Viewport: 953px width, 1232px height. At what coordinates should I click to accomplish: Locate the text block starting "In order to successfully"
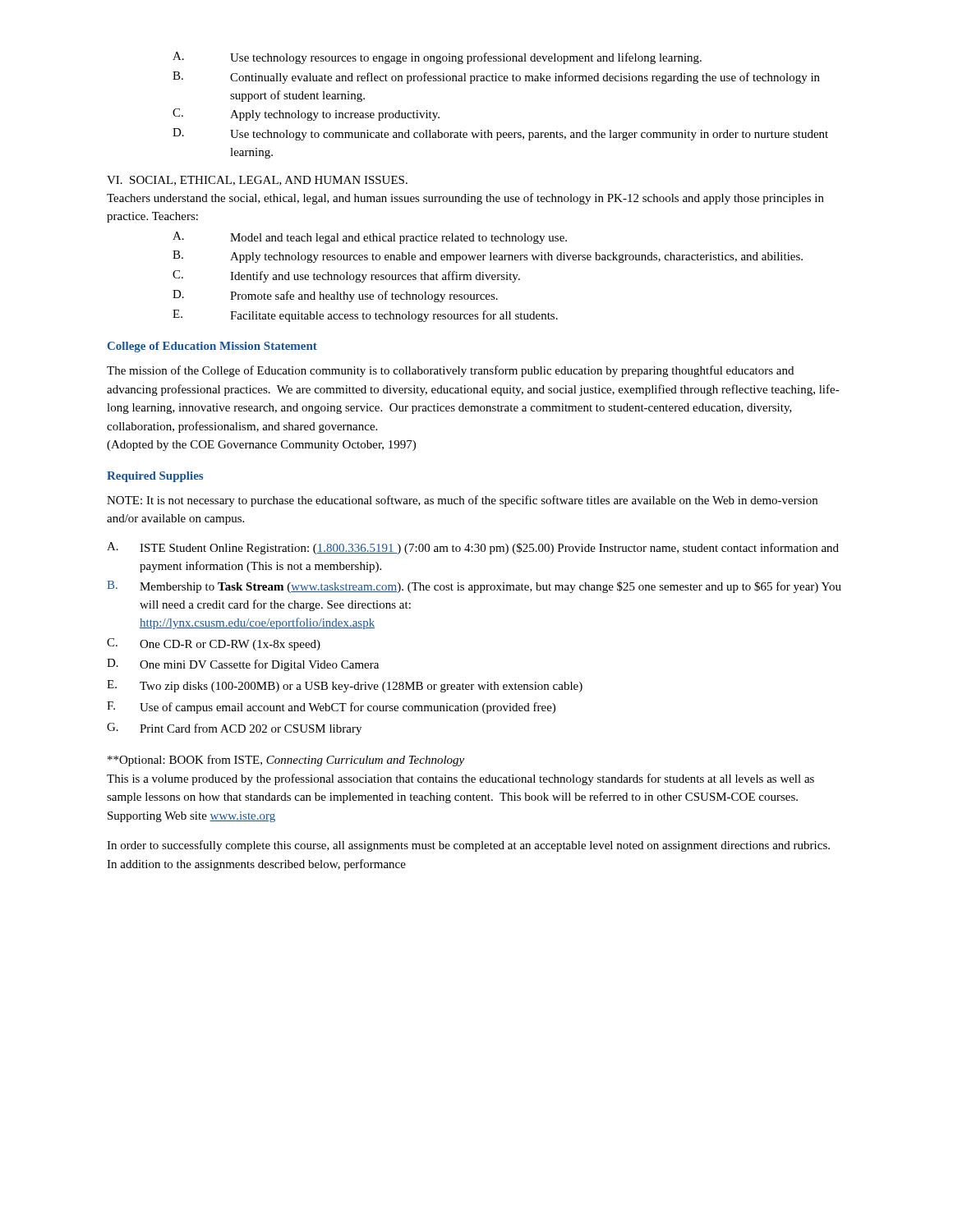tap(470, 855)
